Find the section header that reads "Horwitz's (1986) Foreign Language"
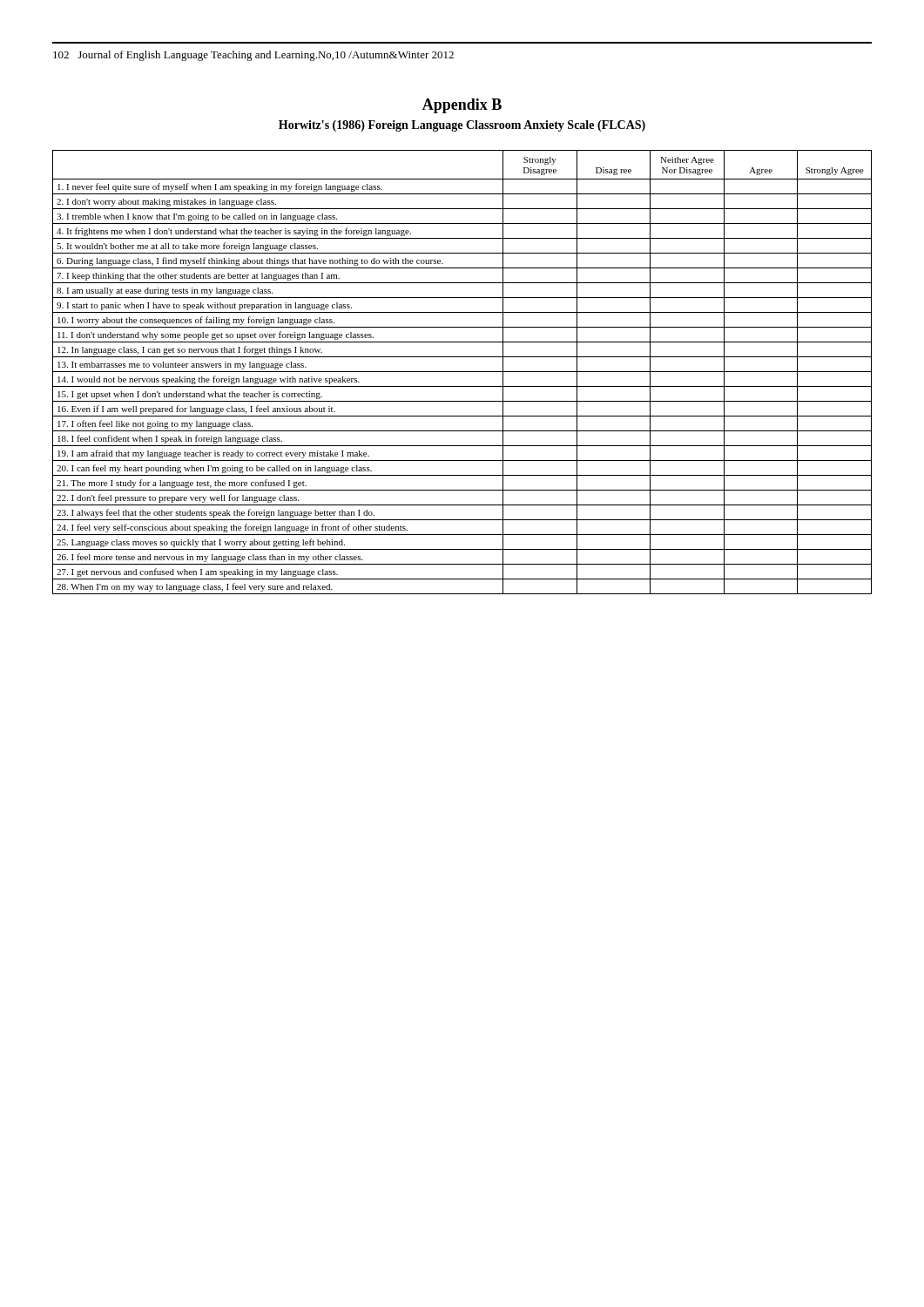 [462, 125]
